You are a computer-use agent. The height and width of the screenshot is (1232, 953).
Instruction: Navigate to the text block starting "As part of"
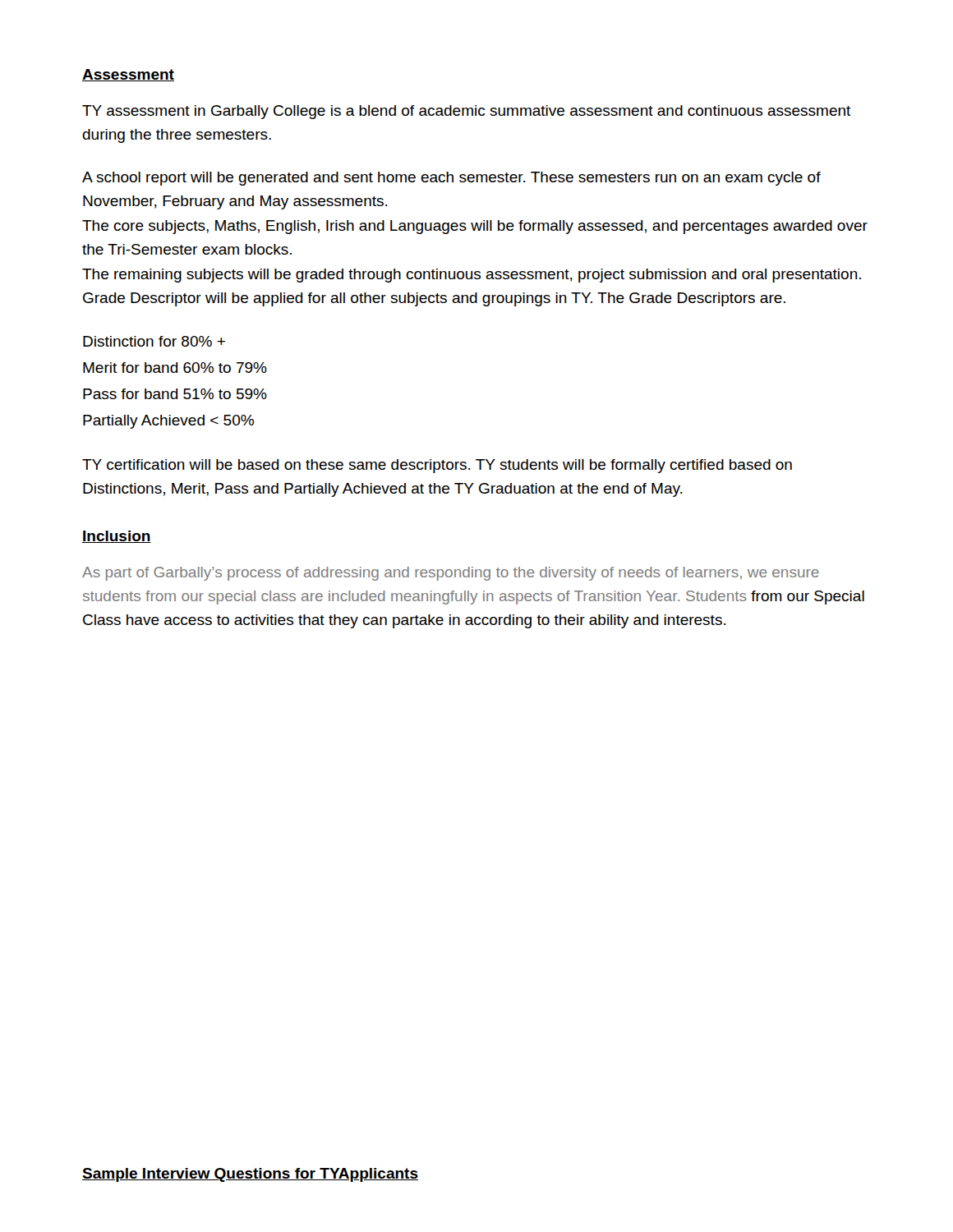(473, 596)
